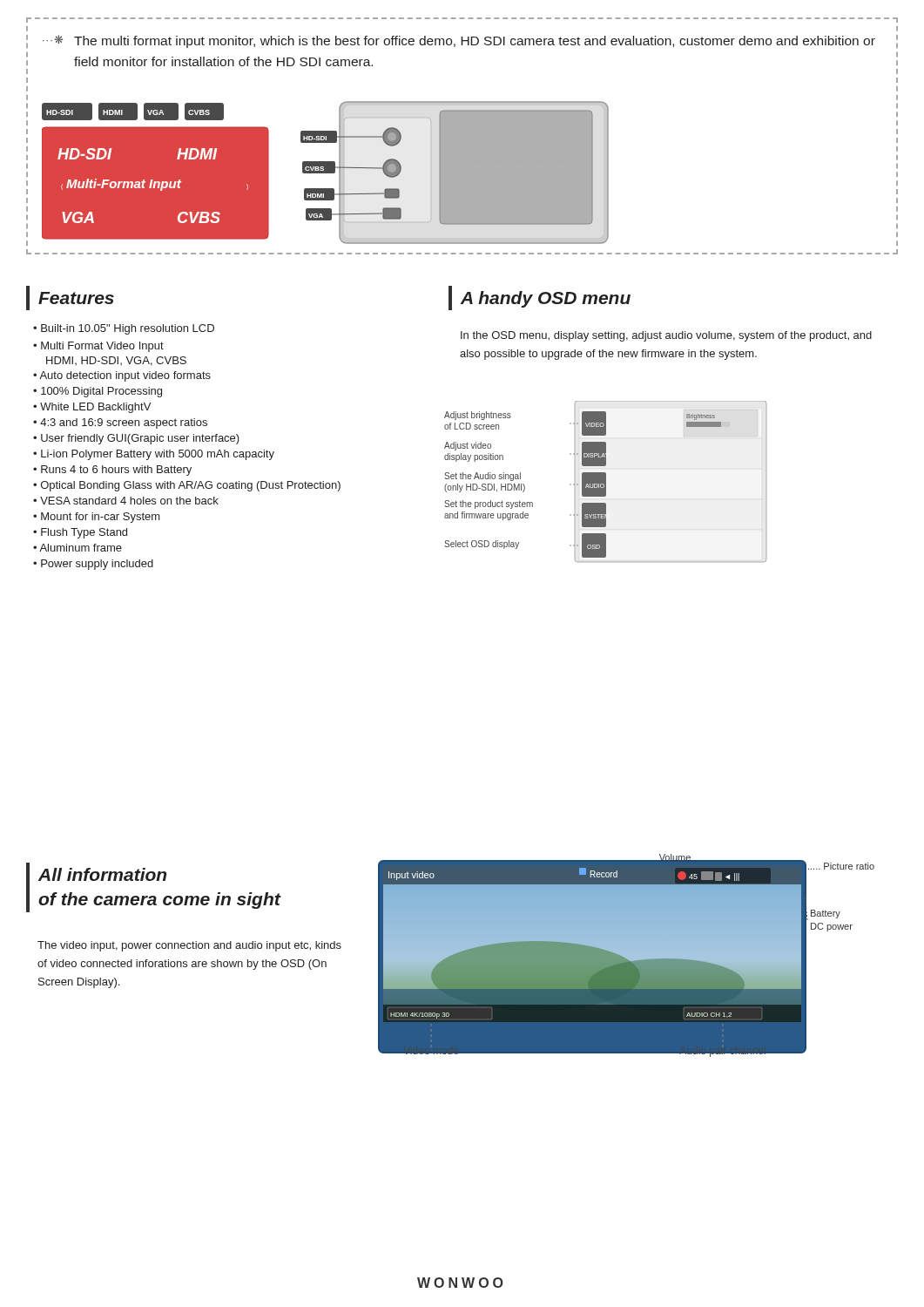Navigate to the passage starting "• Optical Bonding Glass"
924x1307 pixels.
[187, 485]
